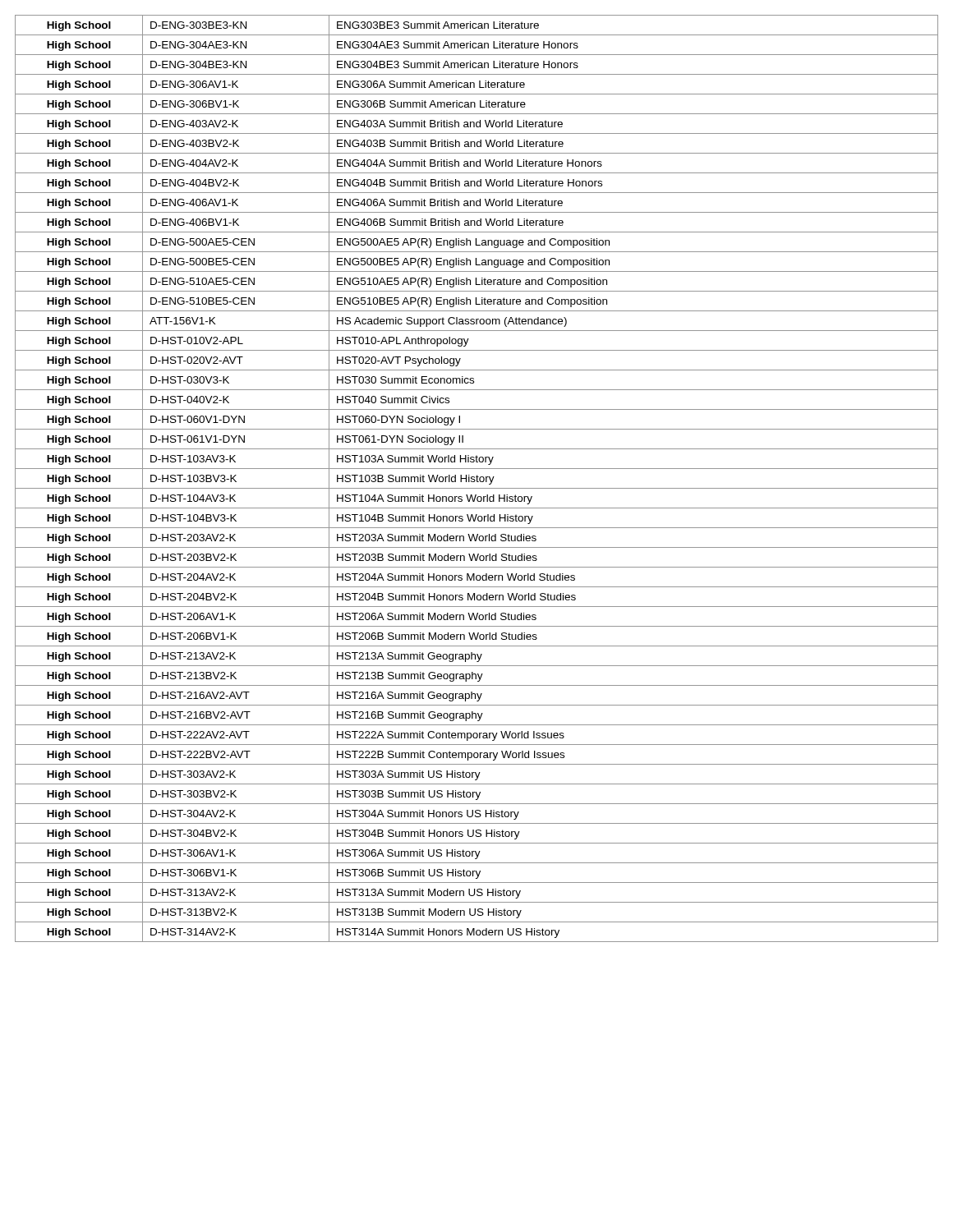Click the table

(476, 478)
